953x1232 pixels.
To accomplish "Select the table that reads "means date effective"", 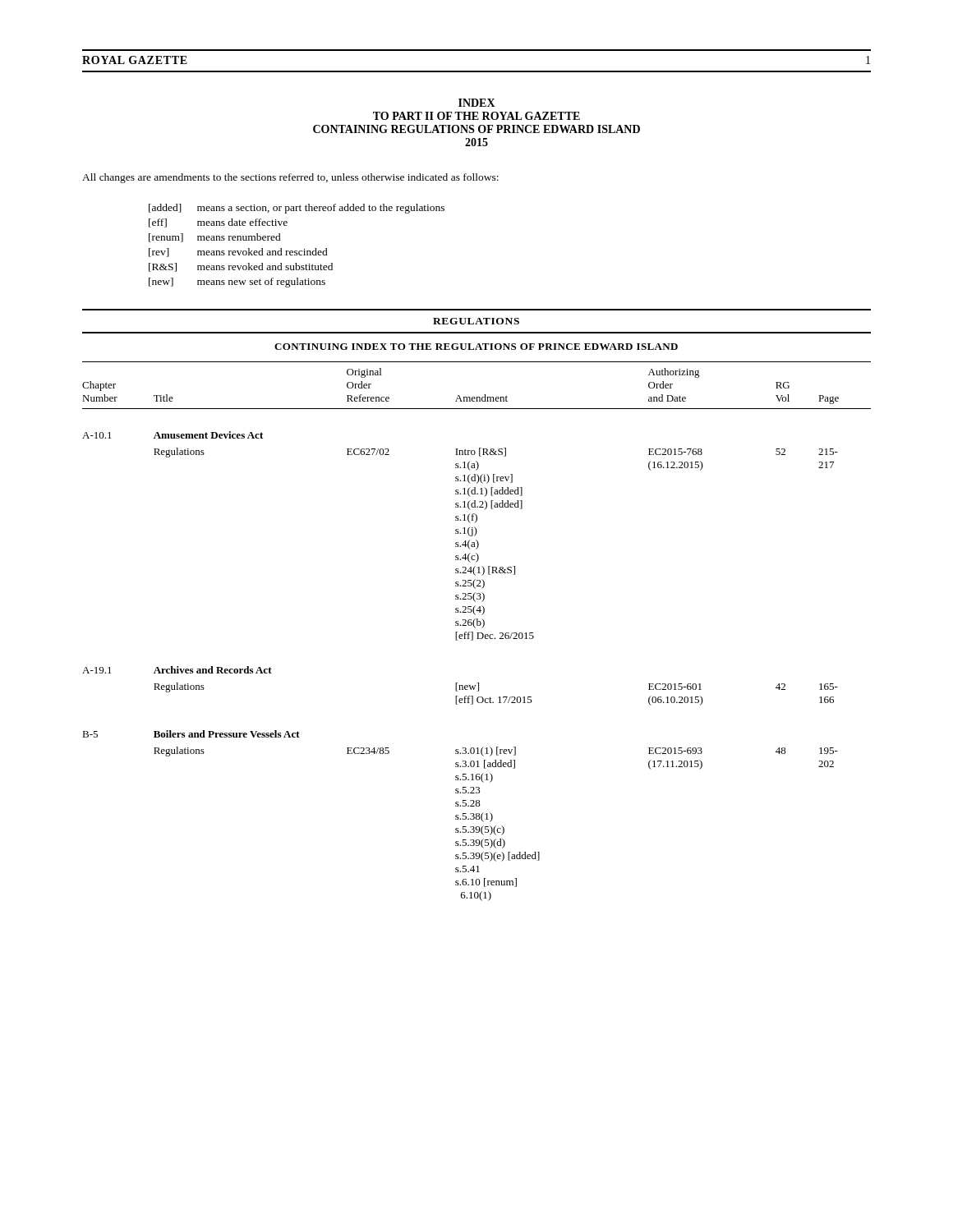I will click(x=476, y=245).
